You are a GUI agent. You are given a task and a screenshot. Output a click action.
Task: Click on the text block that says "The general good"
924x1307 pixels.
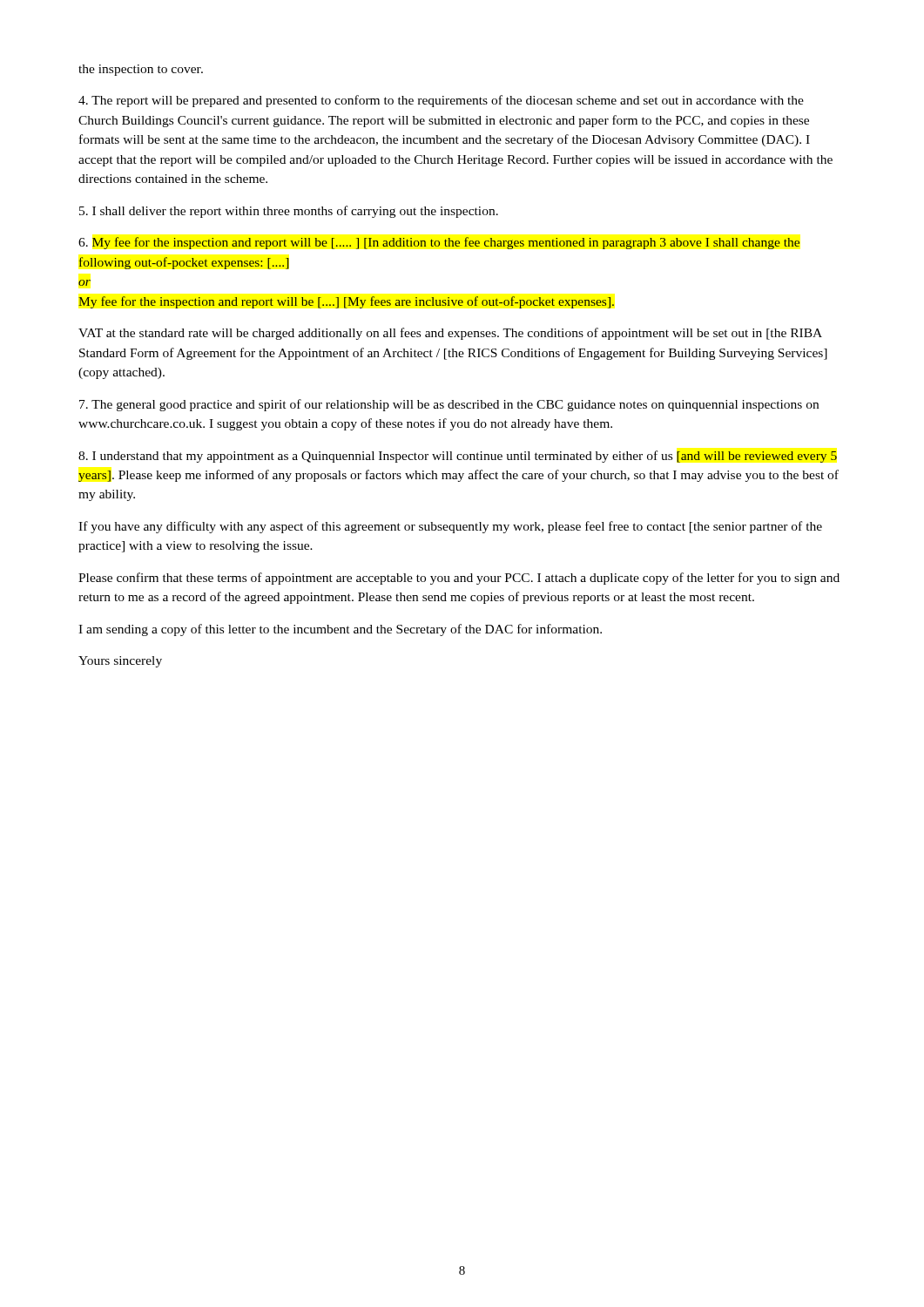[449, 413]
